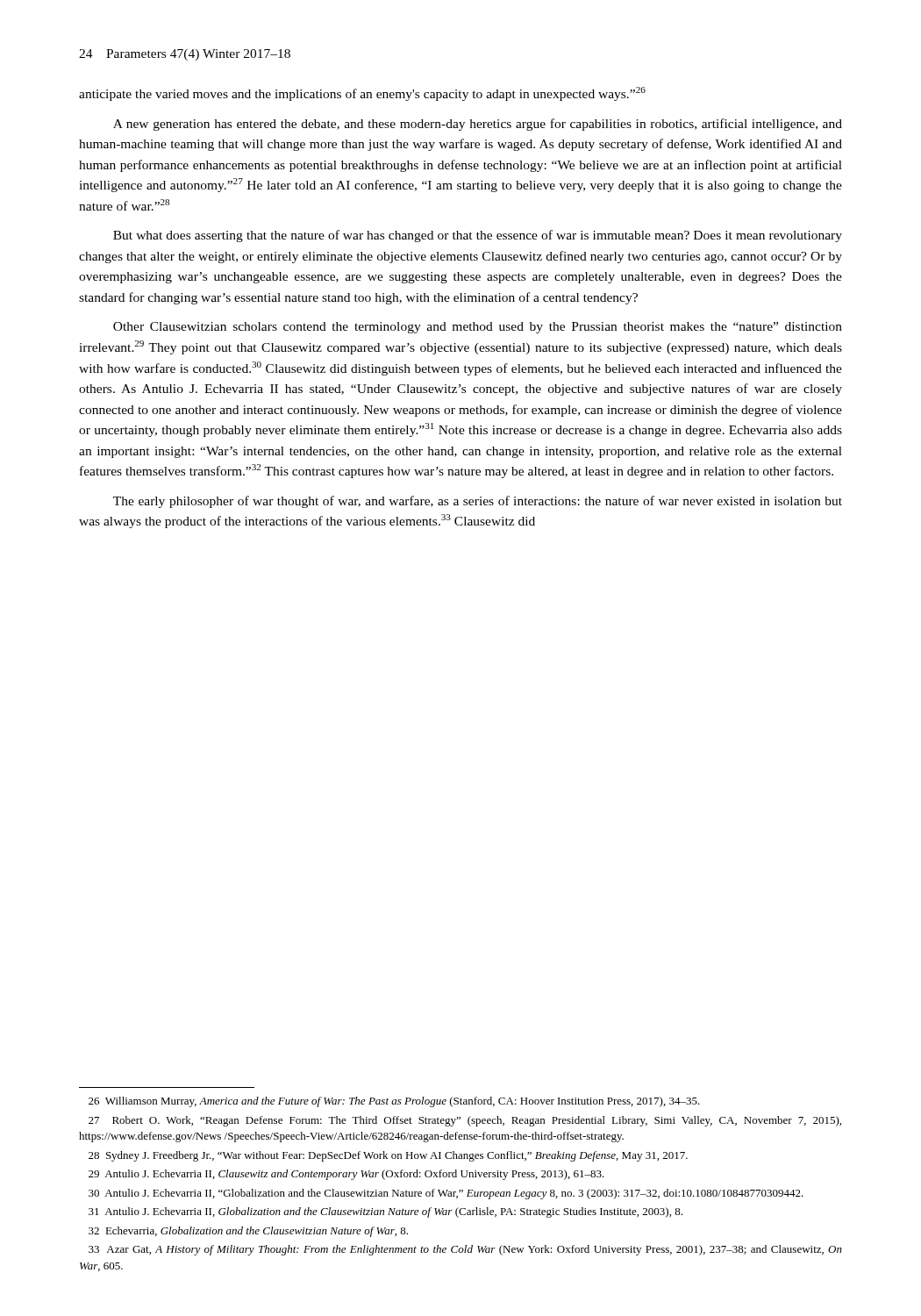Screen dimensions: 1316x921
Task: Navigate to the element starting "27 Robert O. Work, “Reagan Defense Forum: The"
Action: pyautogui.click(x=460, y=1127)
